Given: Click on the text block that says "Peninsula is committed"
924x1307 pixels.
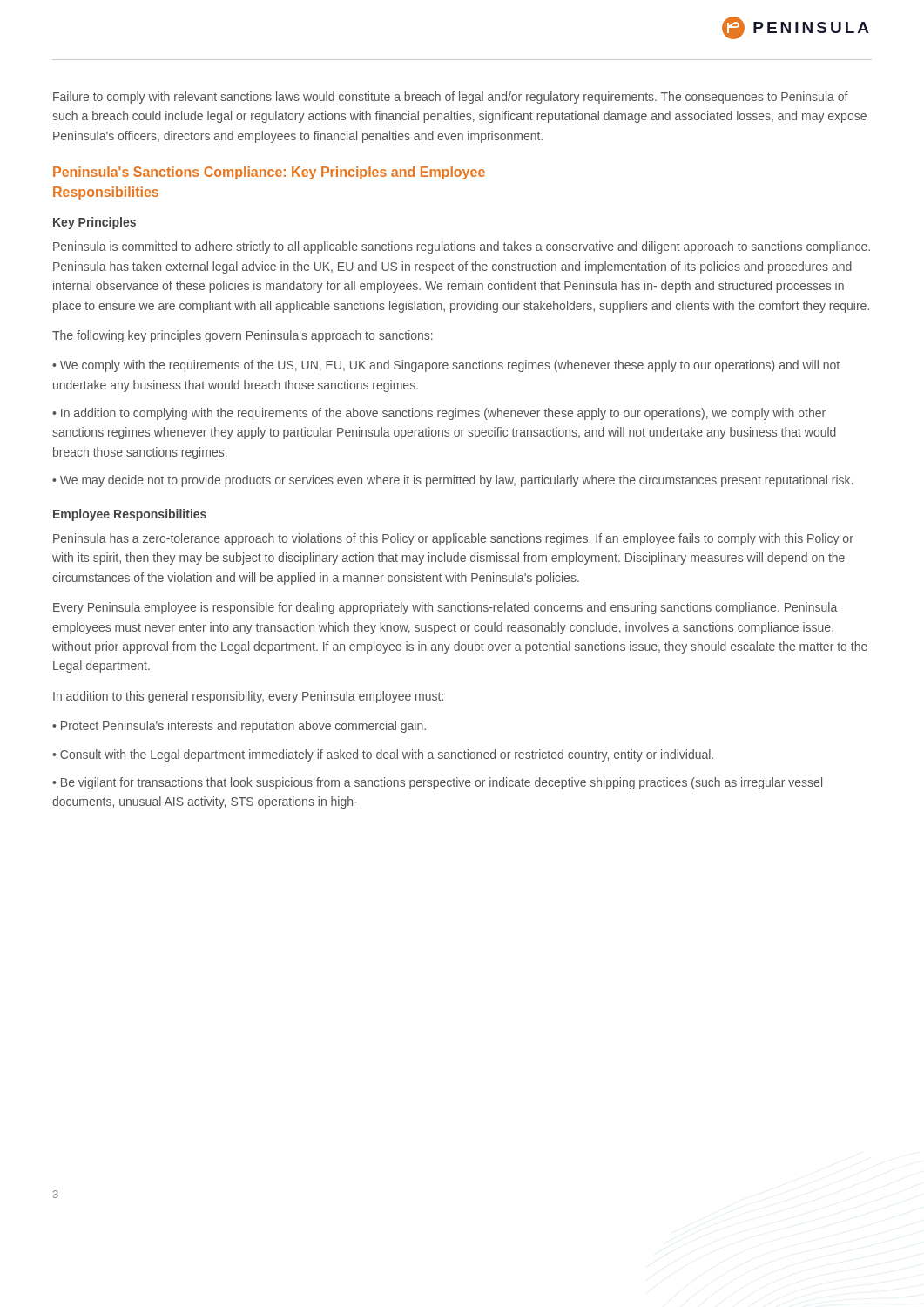Looking at the screenshot, I should pos(462,276).
